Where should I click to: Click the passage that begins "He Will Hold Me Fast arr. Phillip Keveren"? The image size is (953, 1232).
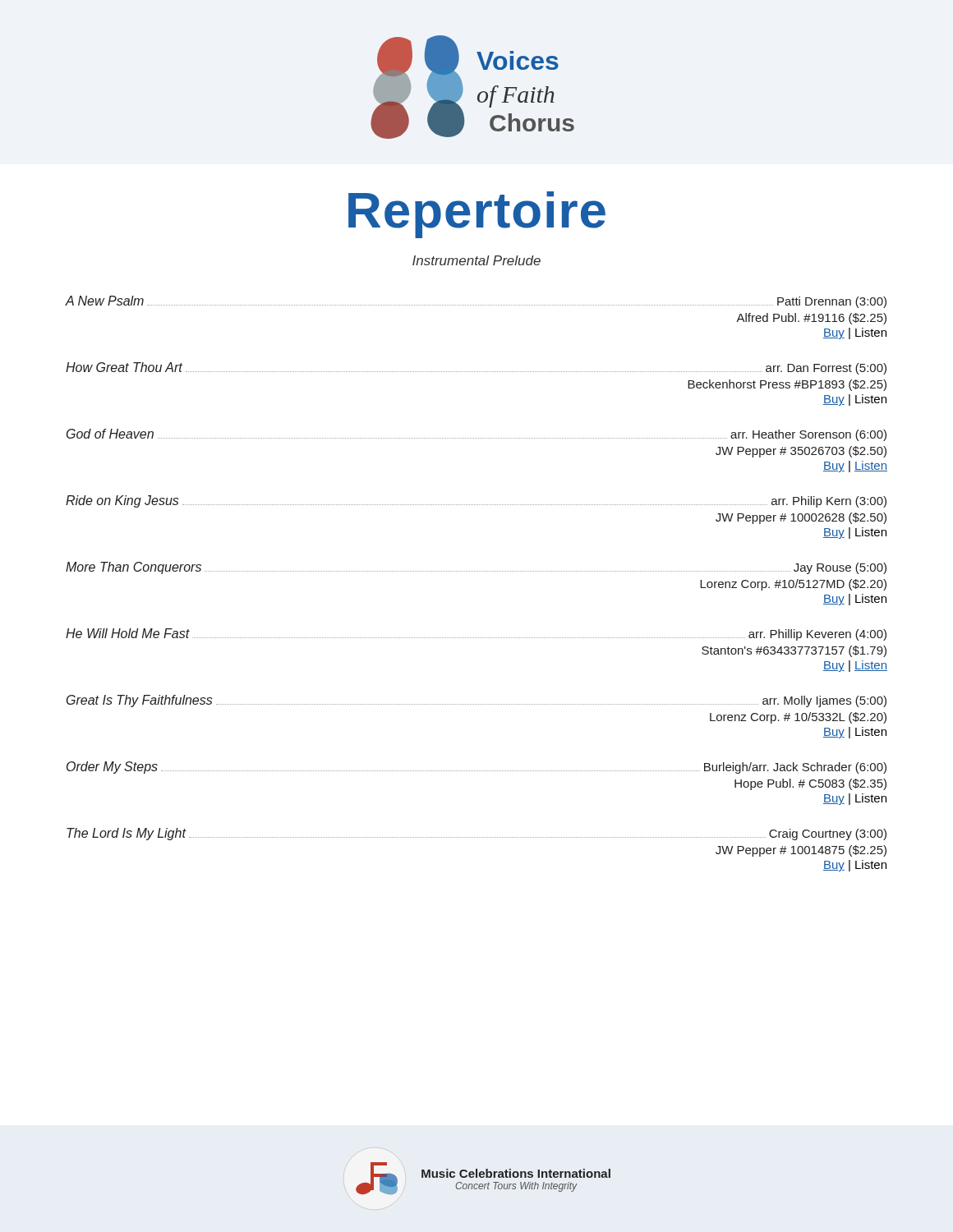pos(476,649)
